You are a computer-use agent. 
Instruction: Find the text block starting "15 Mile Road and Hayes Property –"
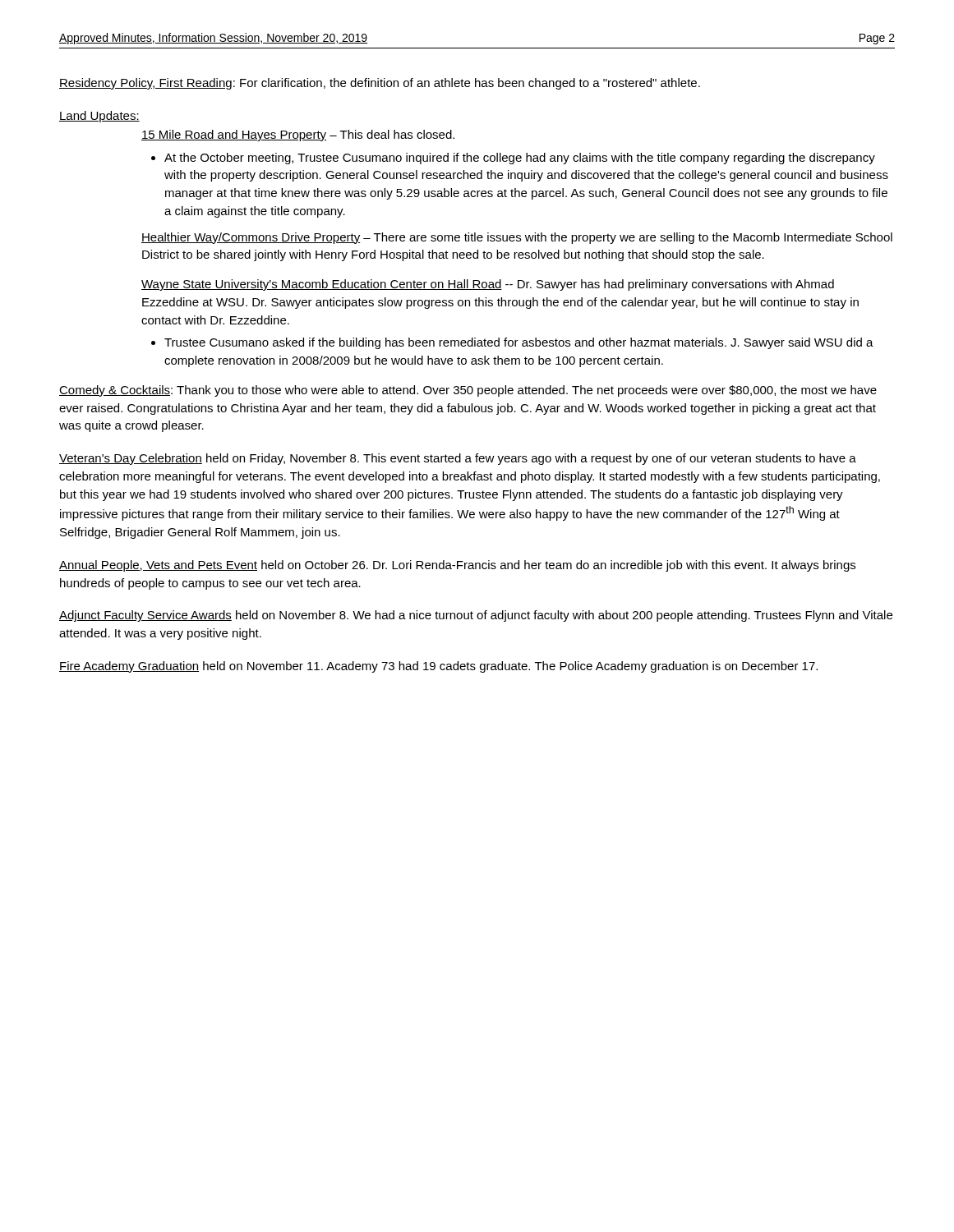point(298,136)
